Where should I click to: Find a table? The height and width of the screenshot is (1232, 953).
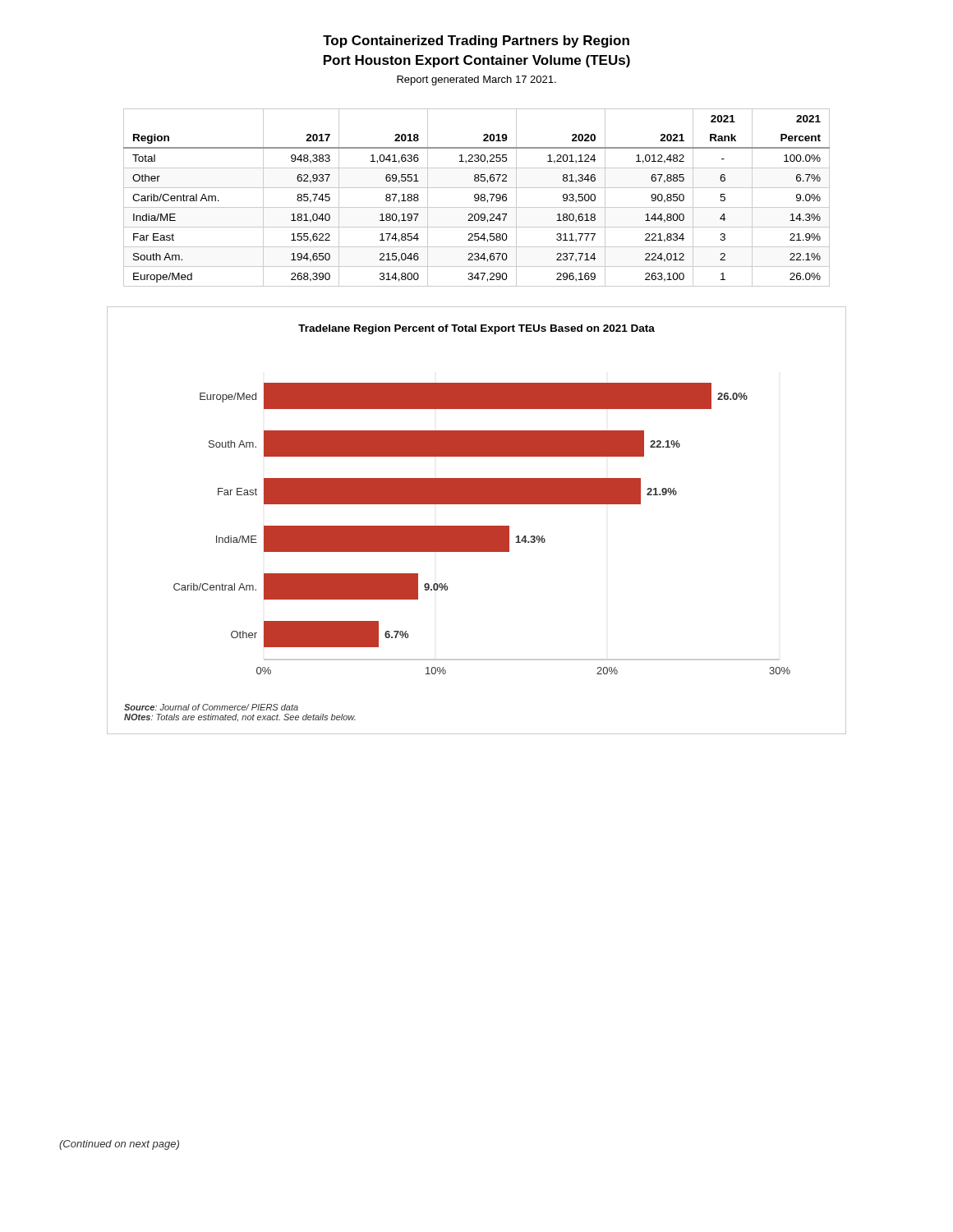point(476,197)
